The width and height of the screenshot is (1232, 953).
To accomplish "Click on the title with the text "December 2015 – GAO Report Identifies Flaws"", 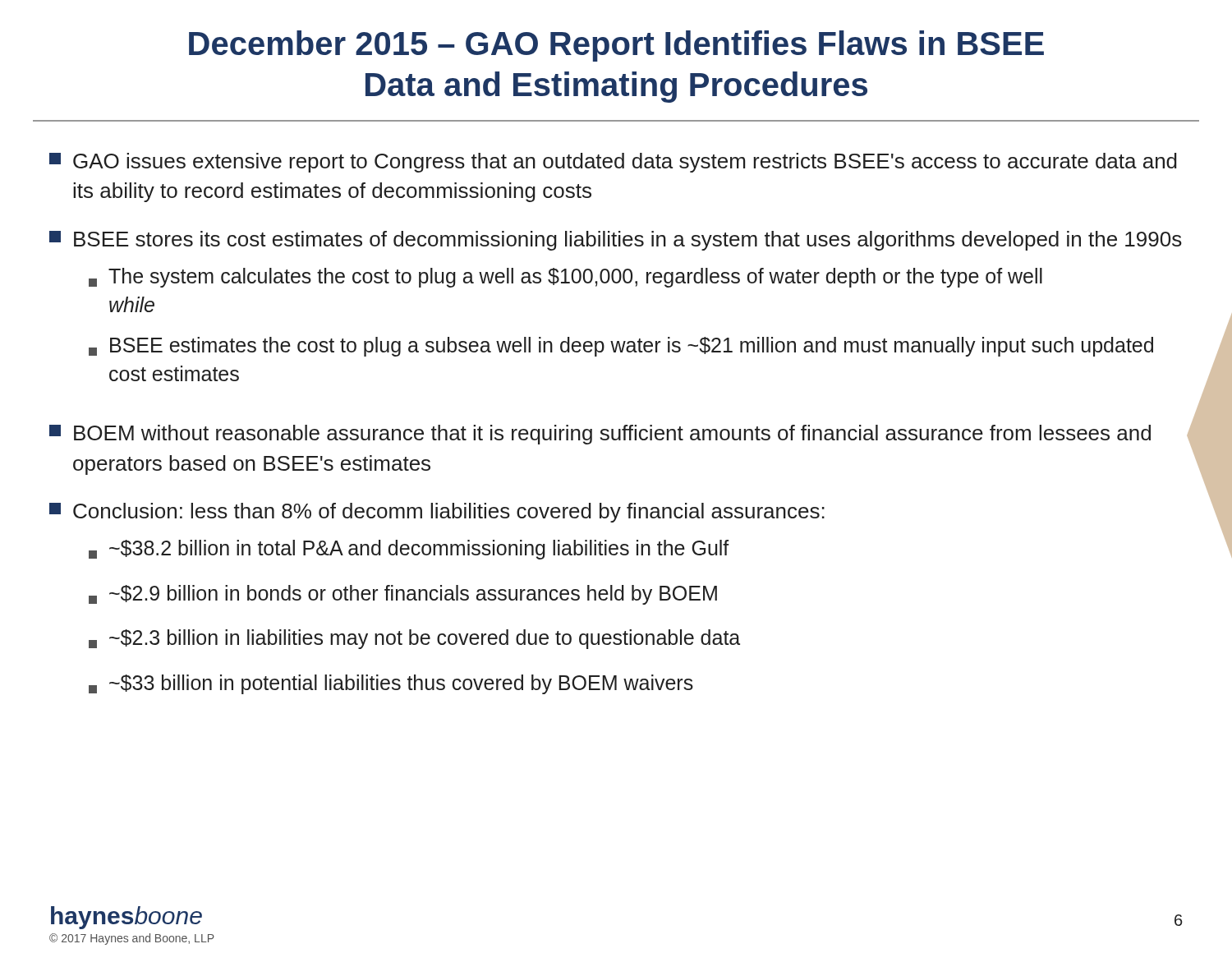I will pos(616,64).
